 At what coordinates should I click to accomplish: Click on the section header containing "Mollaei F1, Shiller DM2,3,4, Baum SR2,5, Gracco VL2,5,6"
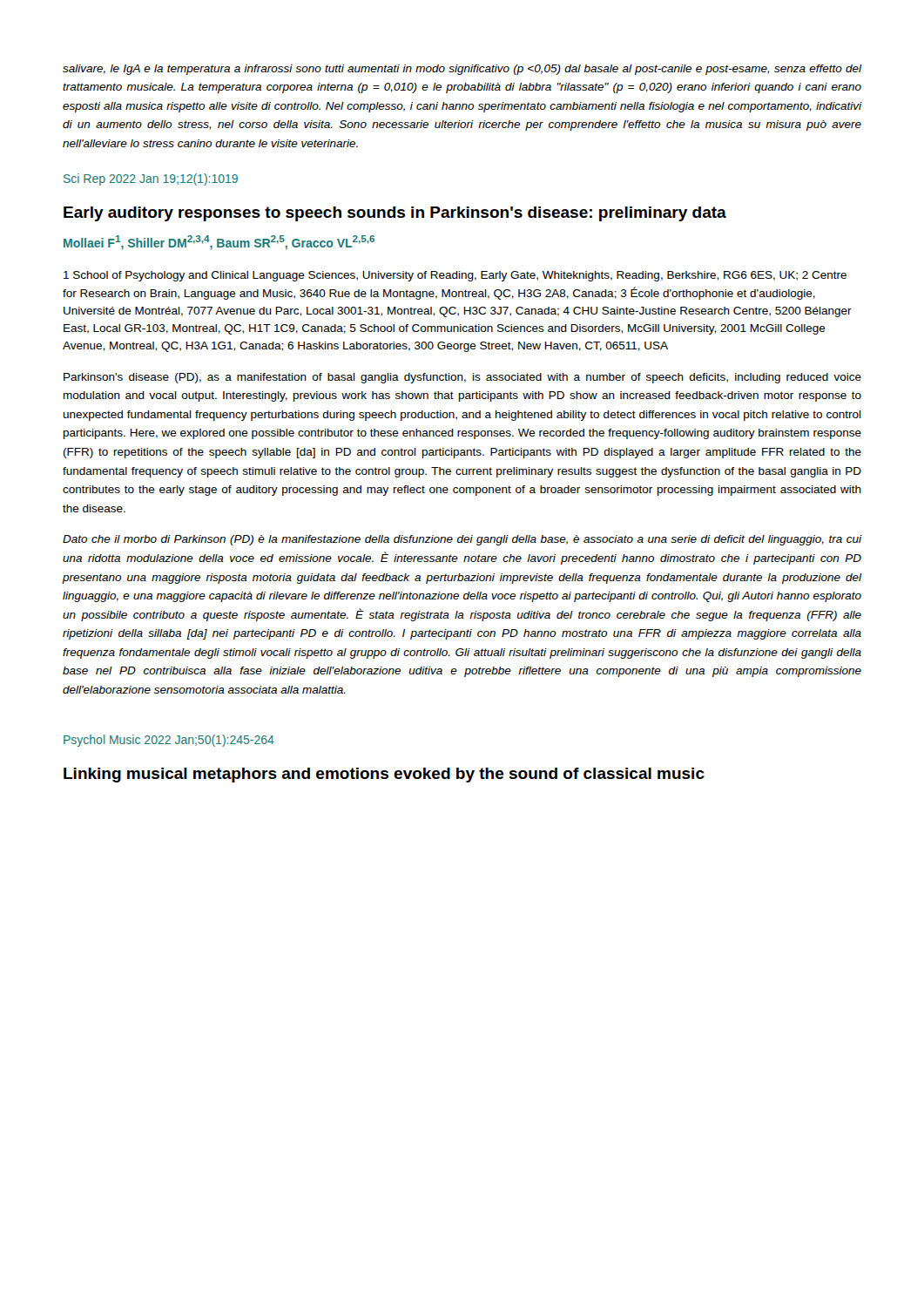point(219,241)
